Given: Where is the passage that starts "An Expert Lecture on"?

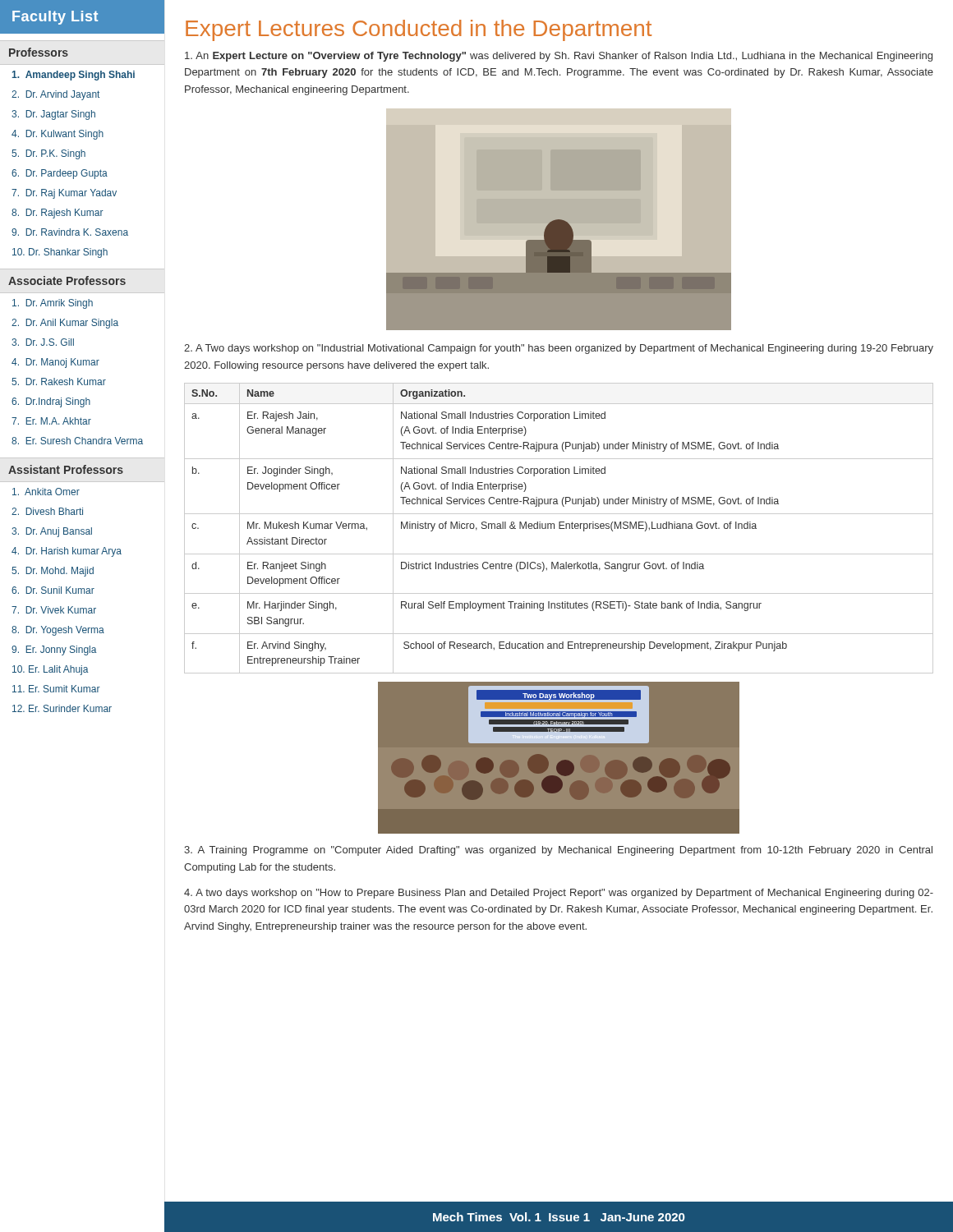Looking at the screenshot, I should pyautogui.click(x=559, y=72).
